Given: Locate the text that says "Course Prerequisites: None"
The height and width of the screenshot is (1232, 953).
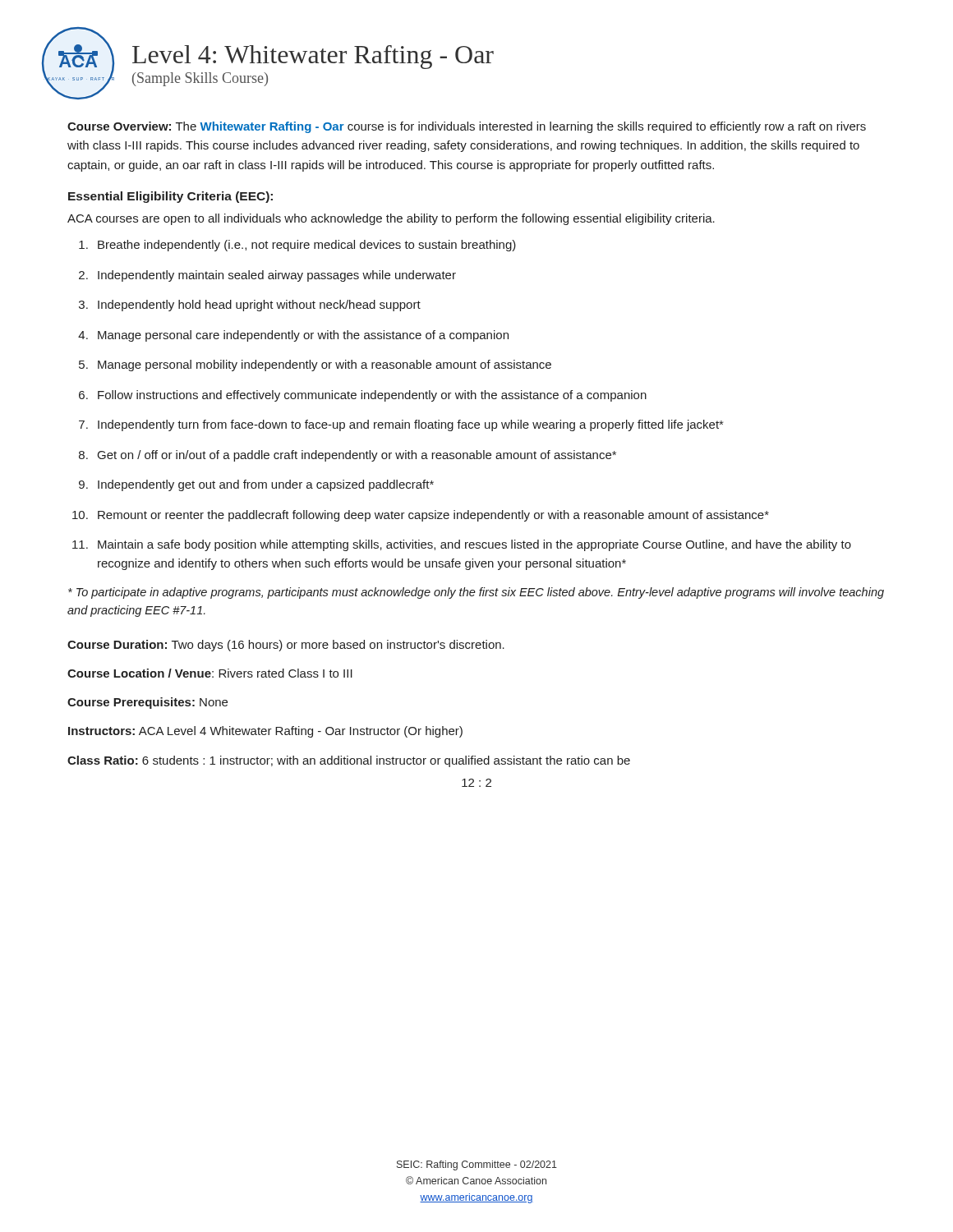Looking at the screenshot, I should [x=148, y=702].
